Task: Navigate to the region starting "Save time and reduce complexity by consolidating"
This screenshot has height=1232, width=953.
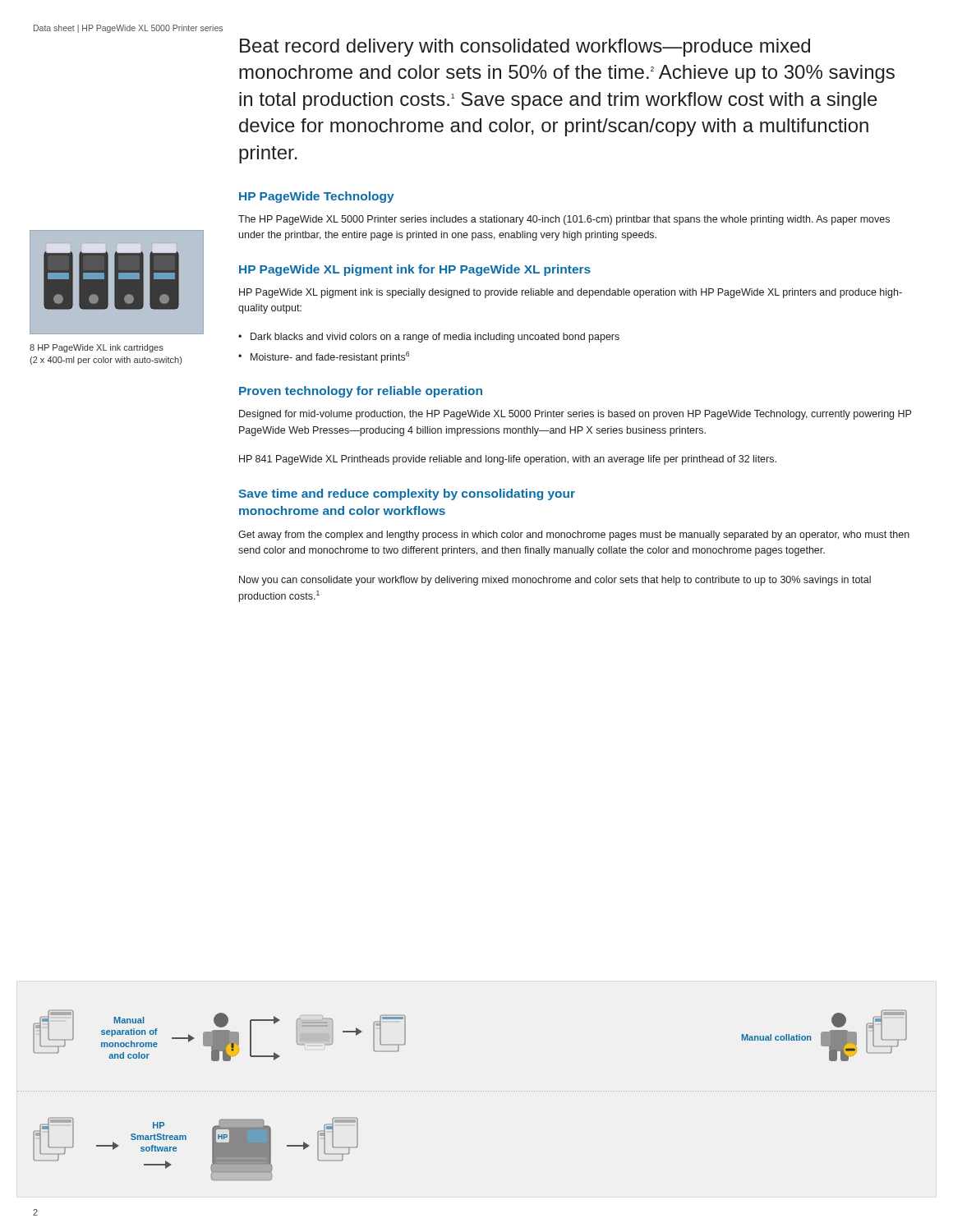Action: (407, 502)
